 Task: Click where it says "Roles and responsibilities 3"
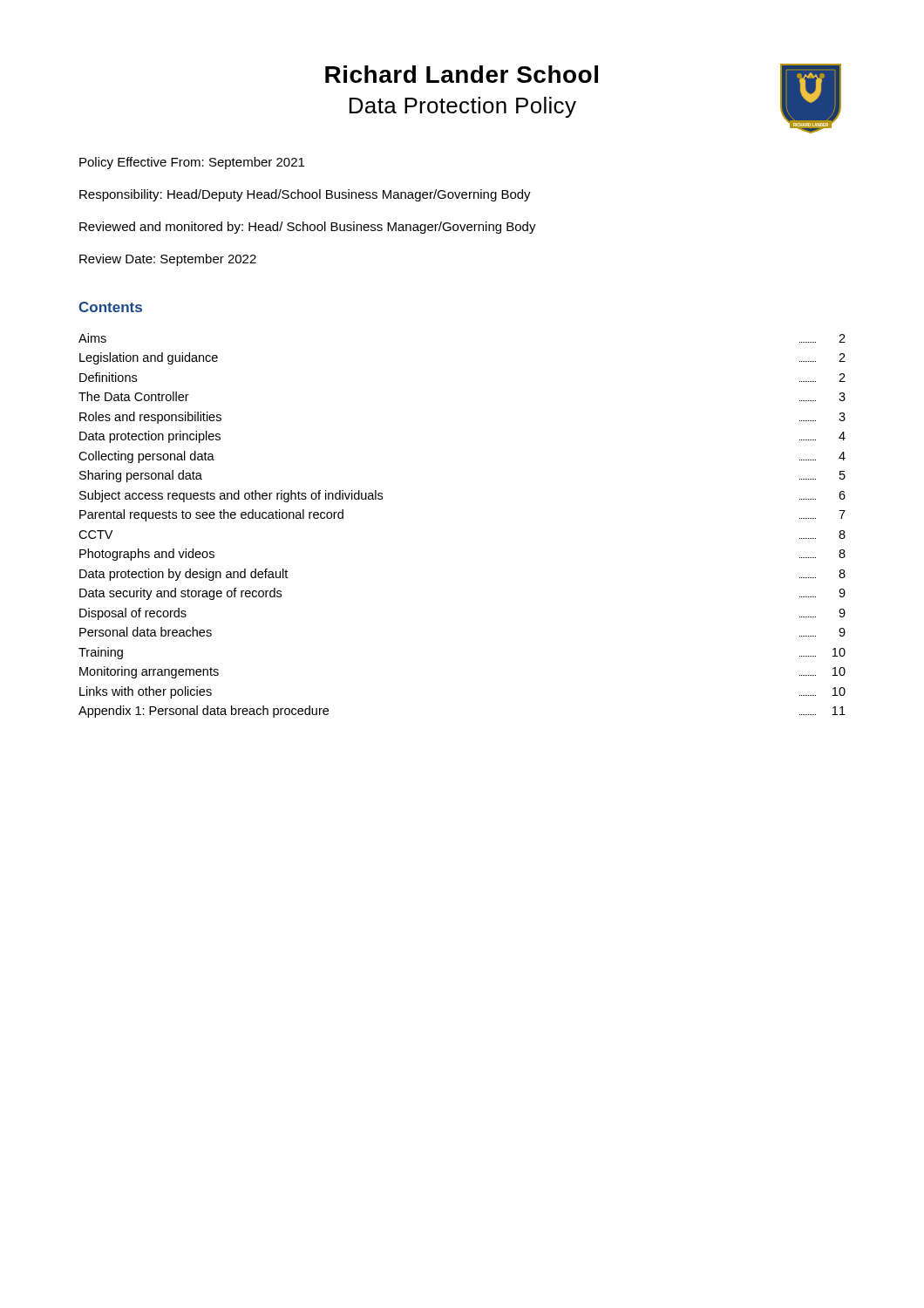pyautogui.click(x=153, y=417)
